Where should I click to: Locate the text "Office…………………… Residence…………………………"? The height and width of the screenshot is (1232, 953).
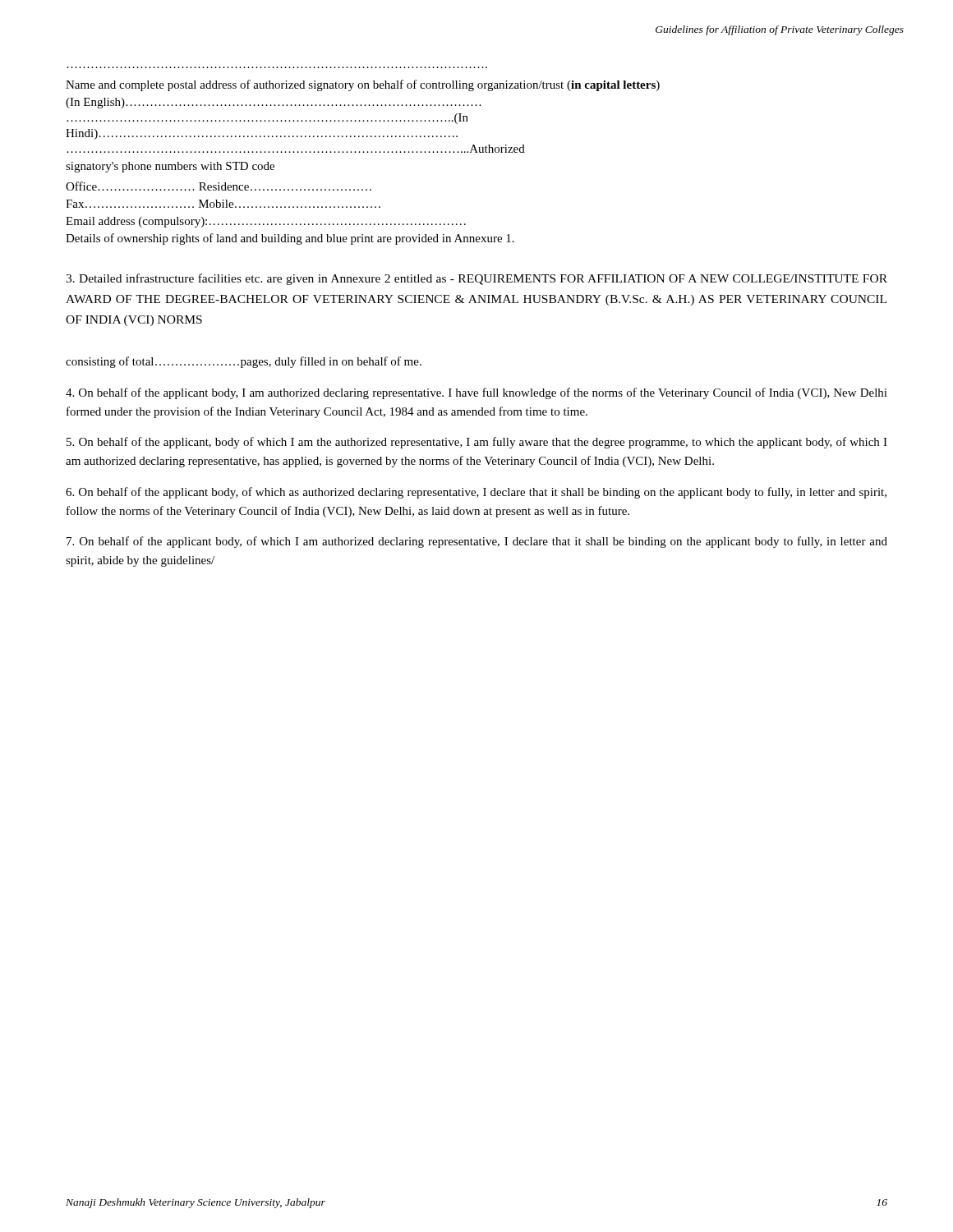tap(219, 186)
